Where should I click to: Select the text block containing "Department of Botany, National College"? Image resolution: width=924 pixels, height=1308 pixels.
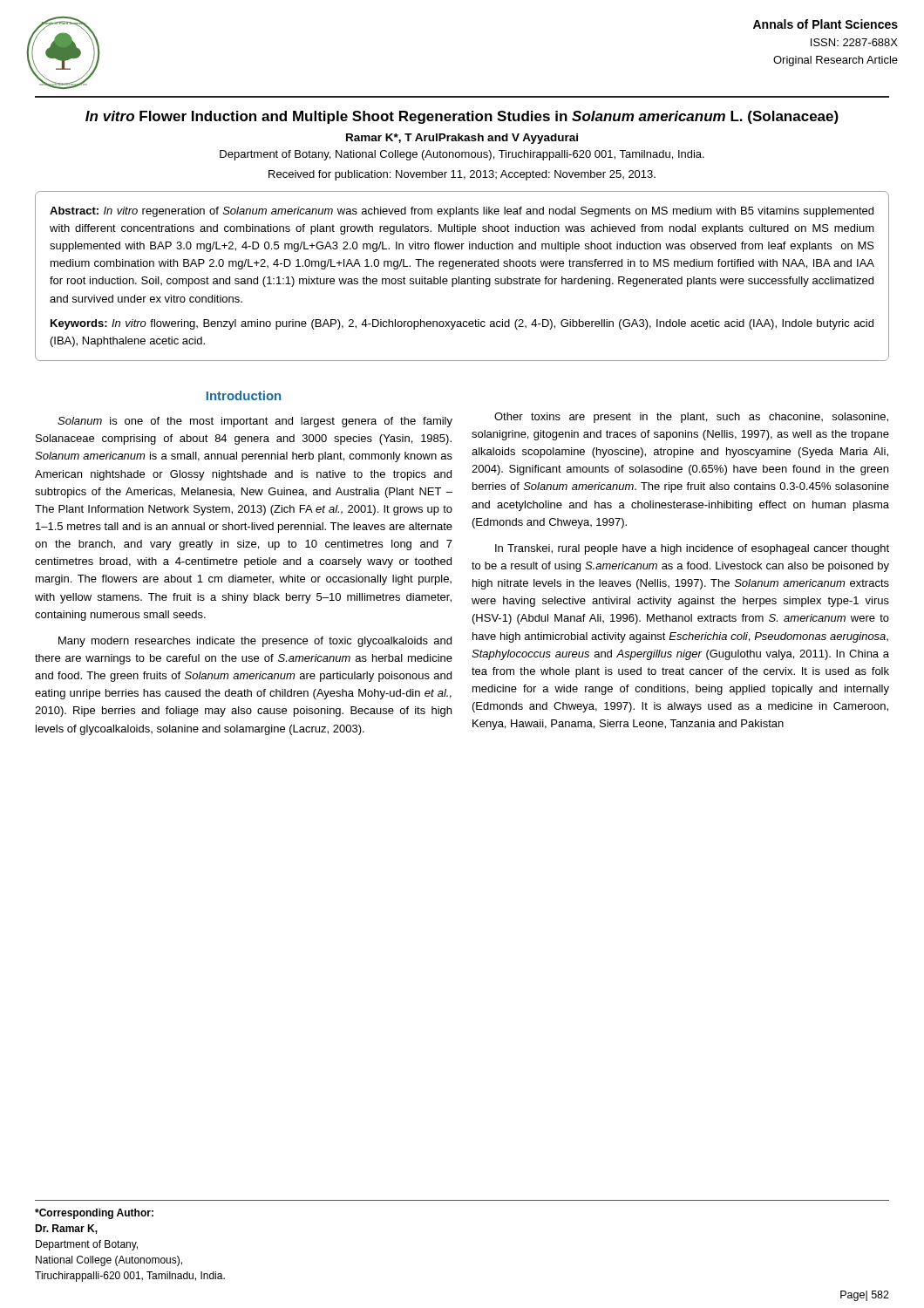[462, 154]
